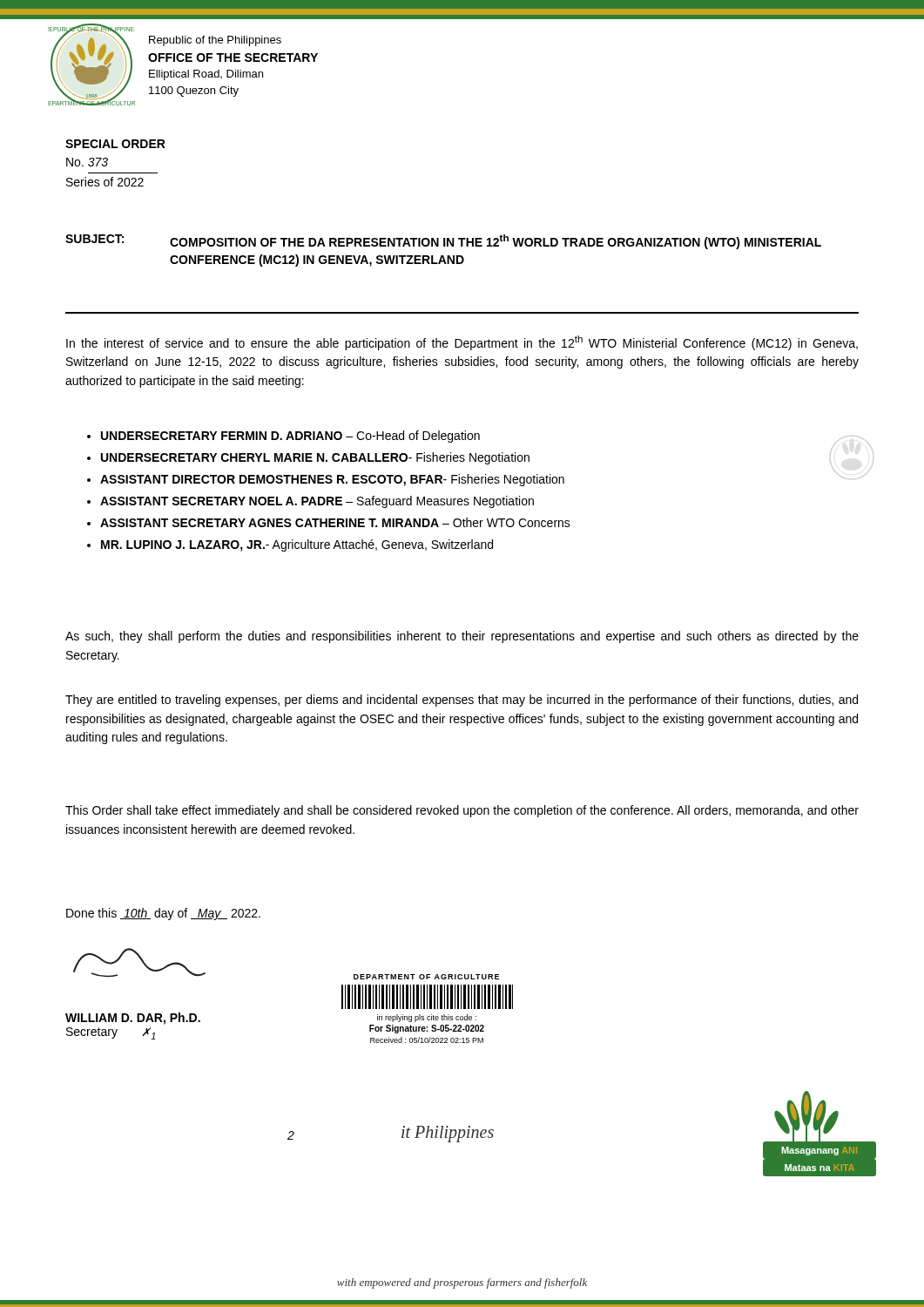This screenshot has width=924, height=1307.
Task: Find the text starting "ASSISTANT SECRETARY NOEL A. PADRE –"
Action: (x=317, y=501)
